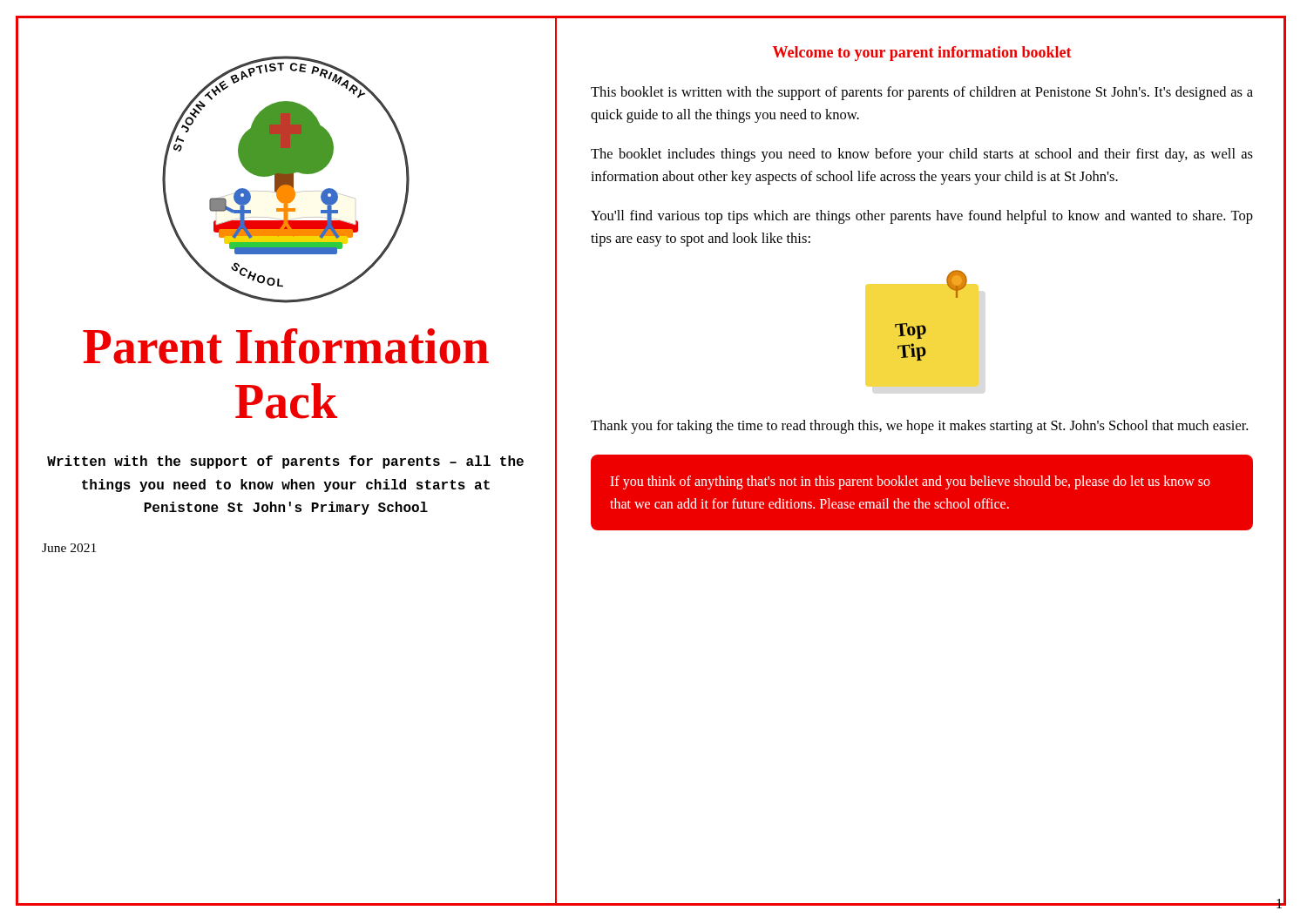The height and width of the screenshot is (924, 1307).
Task: Click the title
Action: (286, 374)
